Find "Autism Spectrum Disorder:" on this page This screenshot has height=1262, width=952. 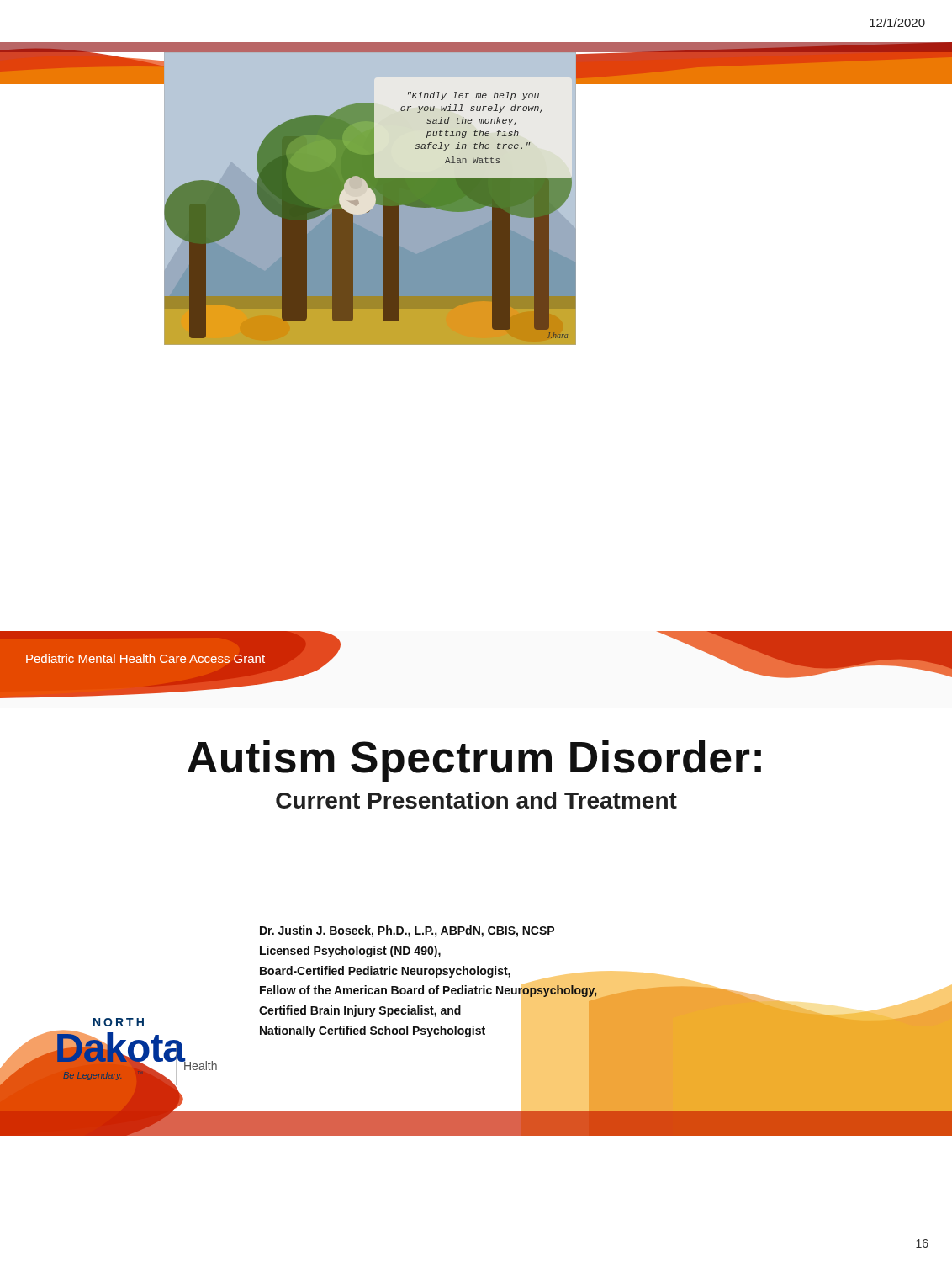point(476,757)
